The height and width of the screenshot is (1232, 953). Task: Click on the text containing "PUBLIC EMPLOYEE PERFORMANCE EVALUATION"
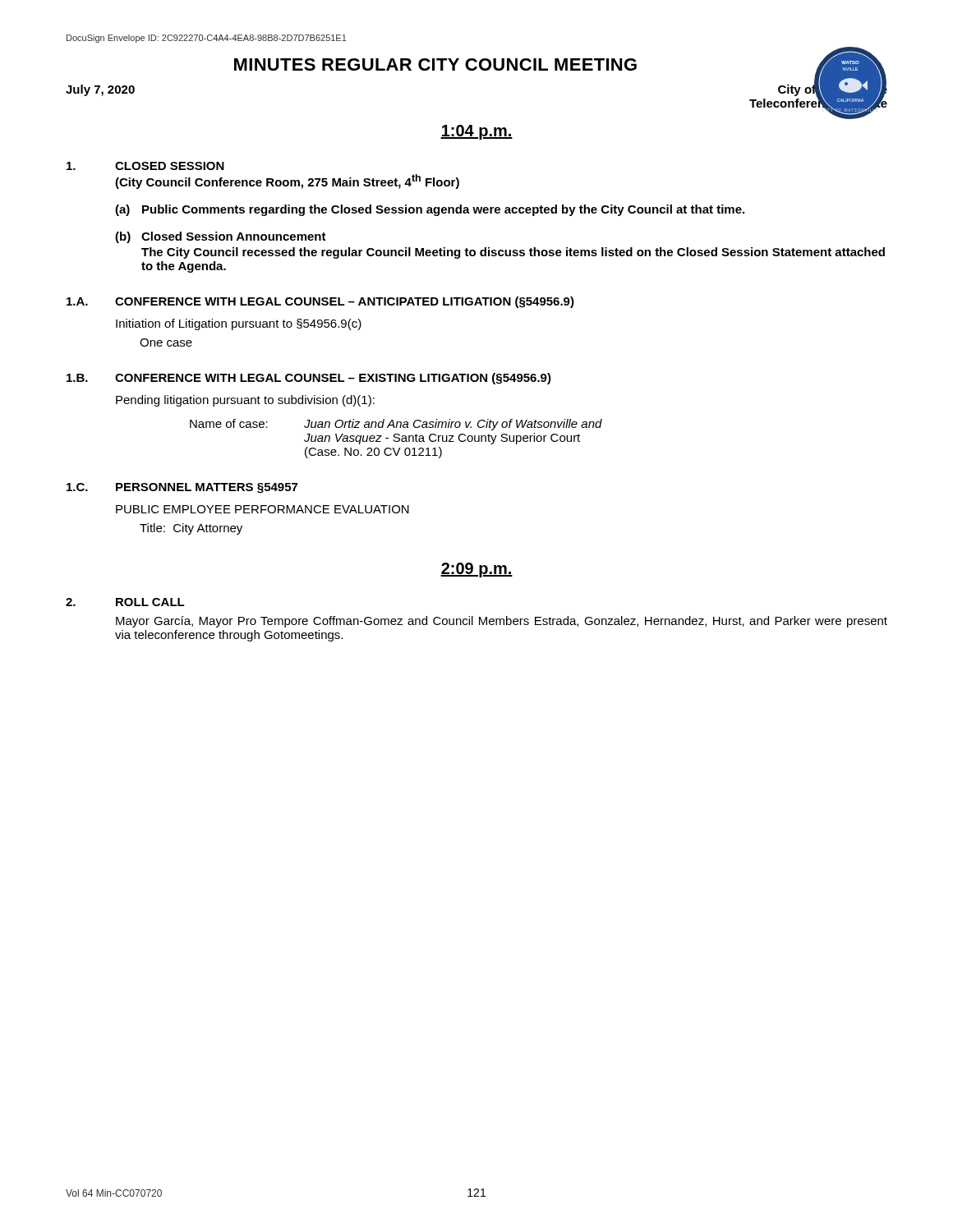click(x=262, y=509)
